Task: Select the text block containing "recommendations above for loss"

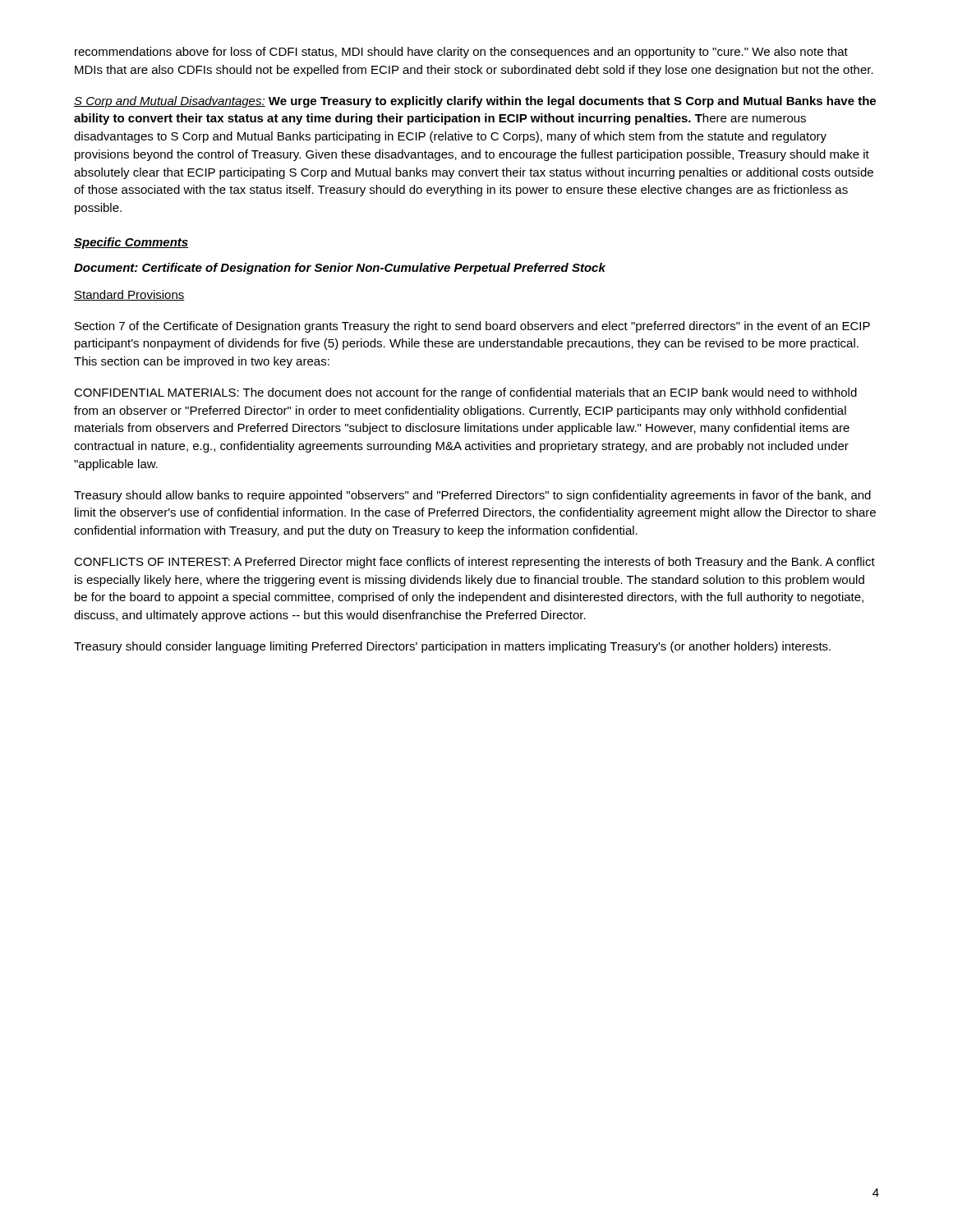Action: 474,60
